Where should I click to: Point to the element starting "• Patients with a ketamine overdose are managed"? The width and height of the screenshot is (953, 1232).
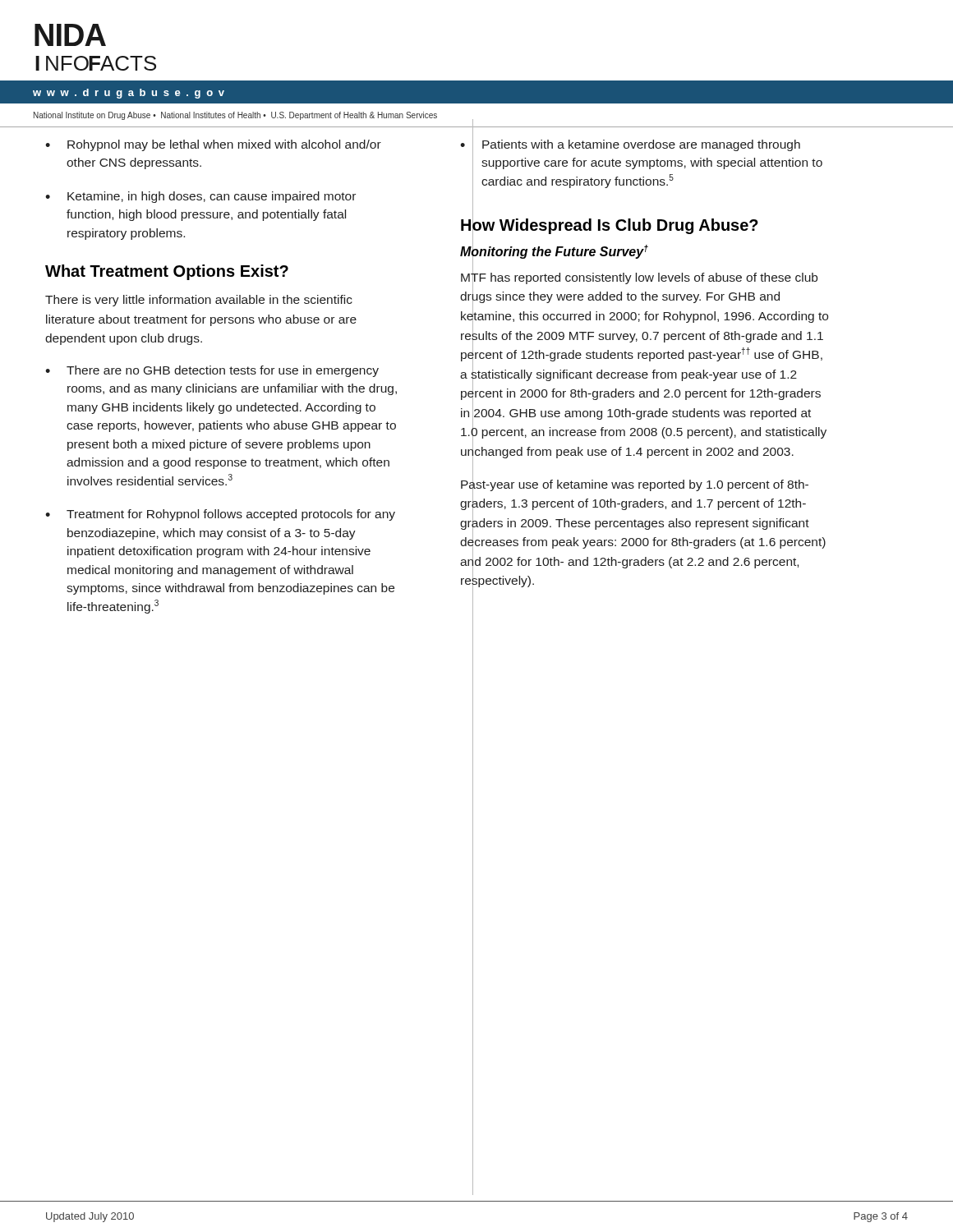tap(645, 163)
